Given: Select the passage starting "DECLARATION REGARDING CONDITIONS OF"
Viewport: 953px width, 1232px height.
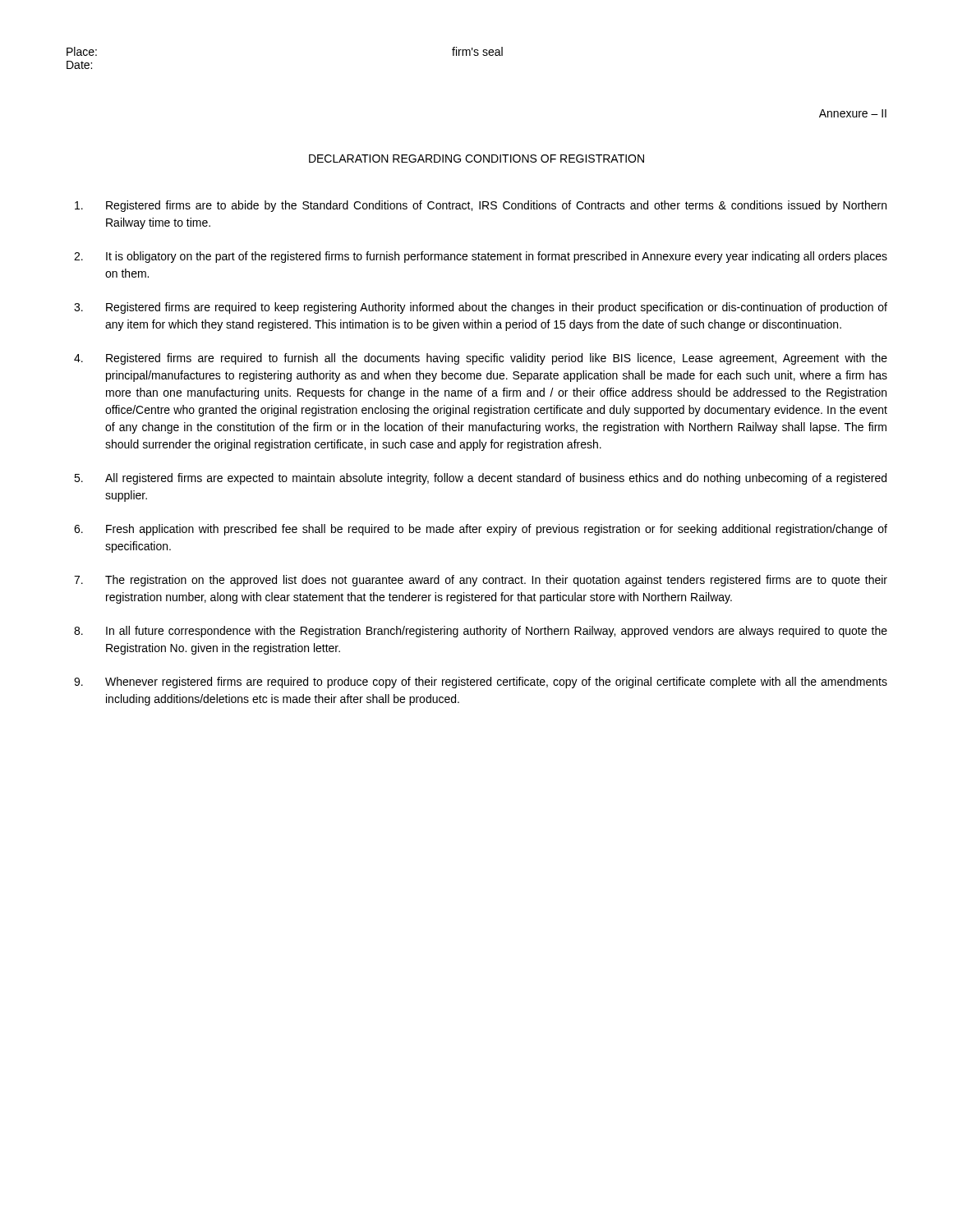Looking at the screenshot, I should coord(476,158).
